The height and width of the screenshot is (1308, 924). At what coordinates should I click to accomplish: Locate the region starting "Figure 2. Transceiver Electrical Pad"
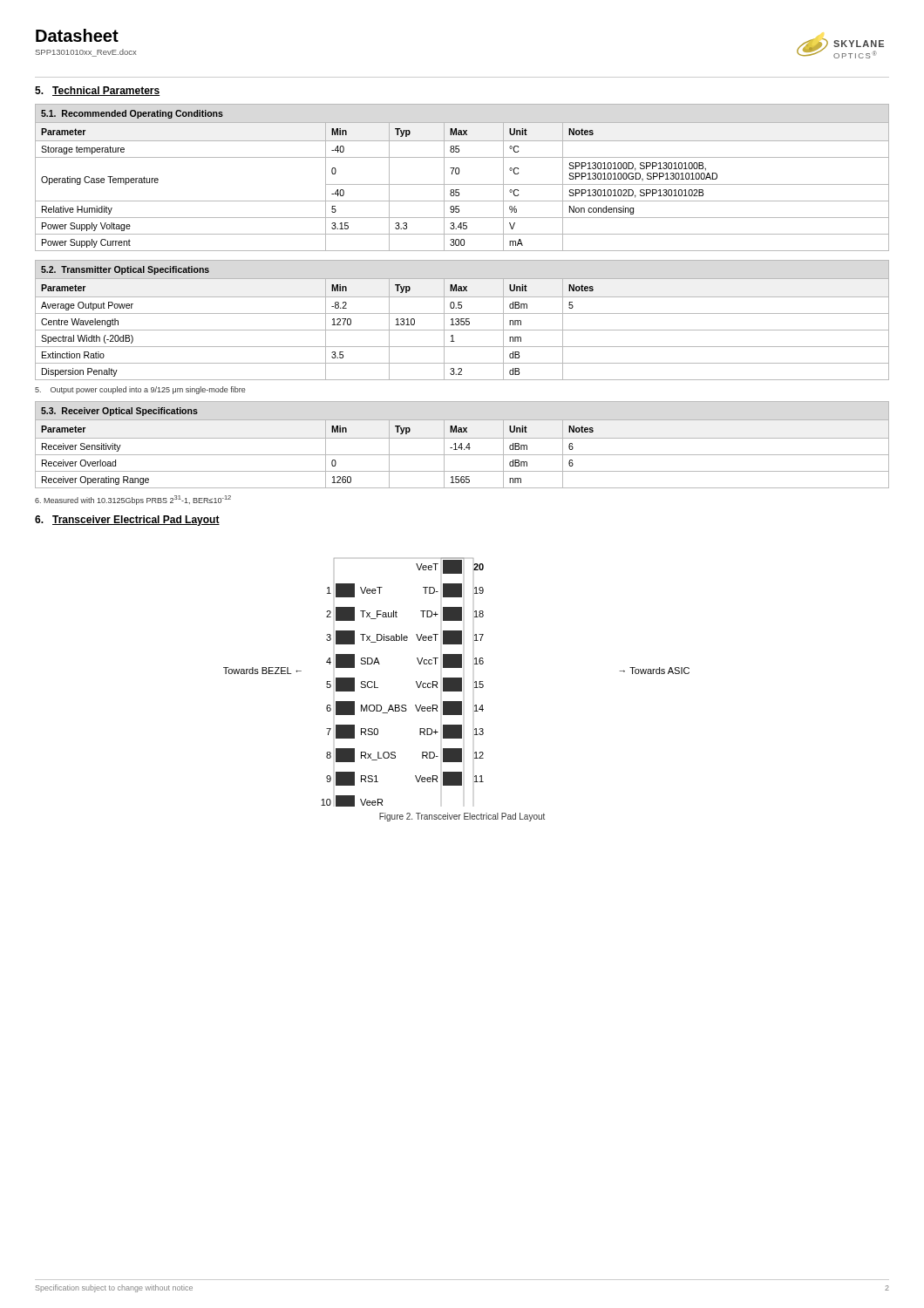pos(462,817)
